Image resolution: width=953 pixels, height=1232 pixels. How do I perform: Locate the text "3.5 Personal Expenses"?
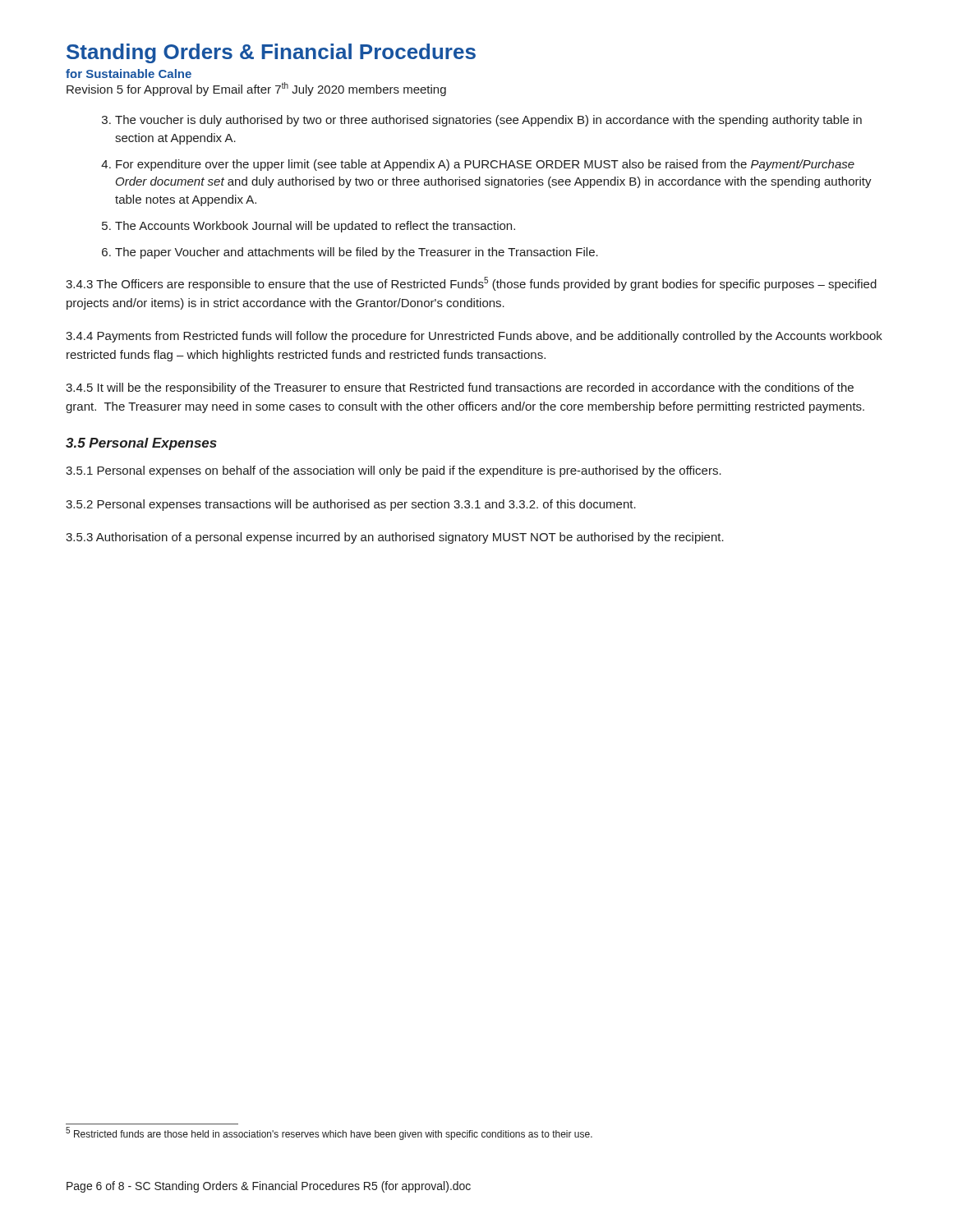[141, 443]
